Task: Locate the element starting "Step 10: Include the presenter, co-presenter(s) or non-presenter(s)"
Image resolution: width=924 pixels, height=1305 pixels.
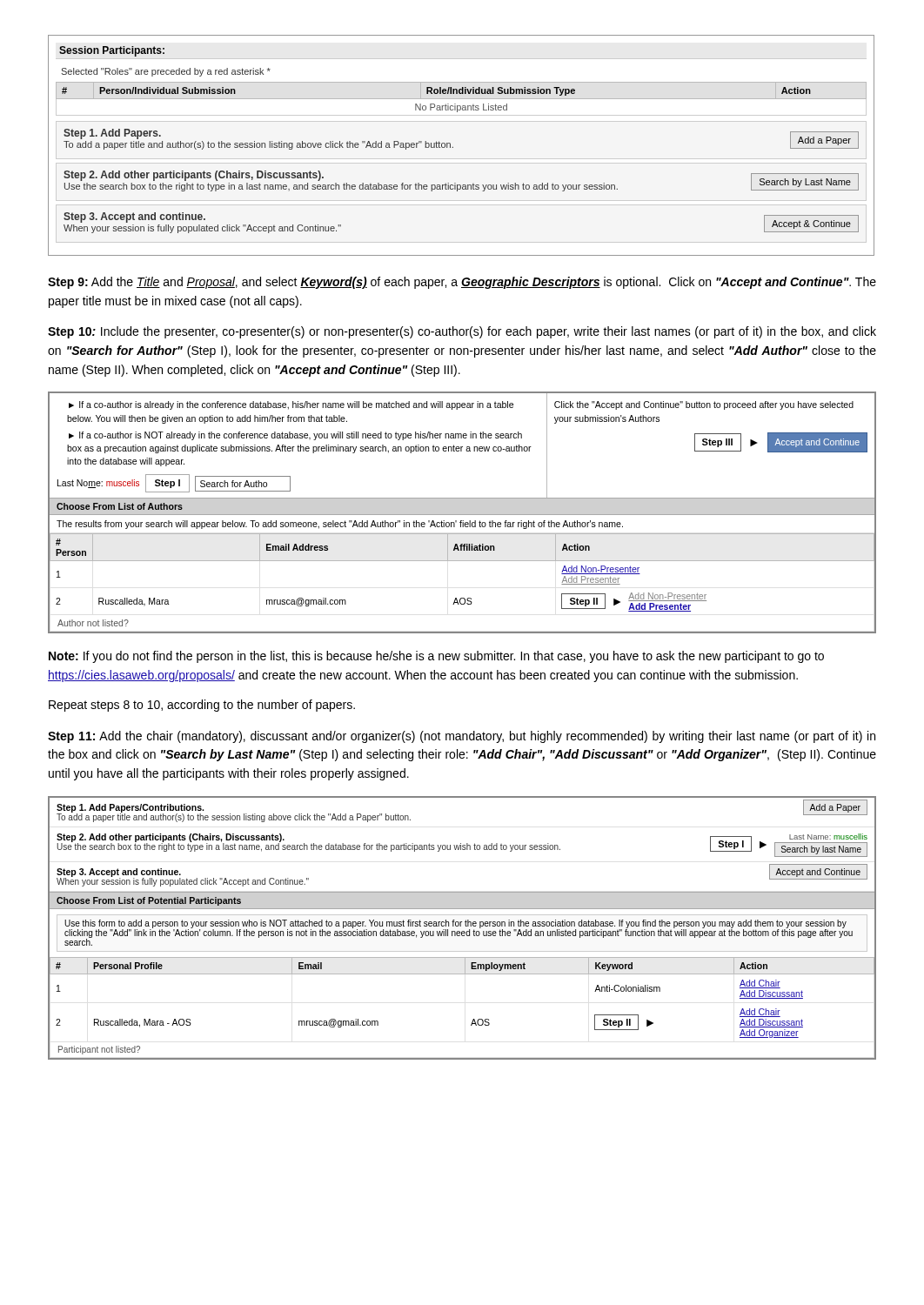Action: 462,351
